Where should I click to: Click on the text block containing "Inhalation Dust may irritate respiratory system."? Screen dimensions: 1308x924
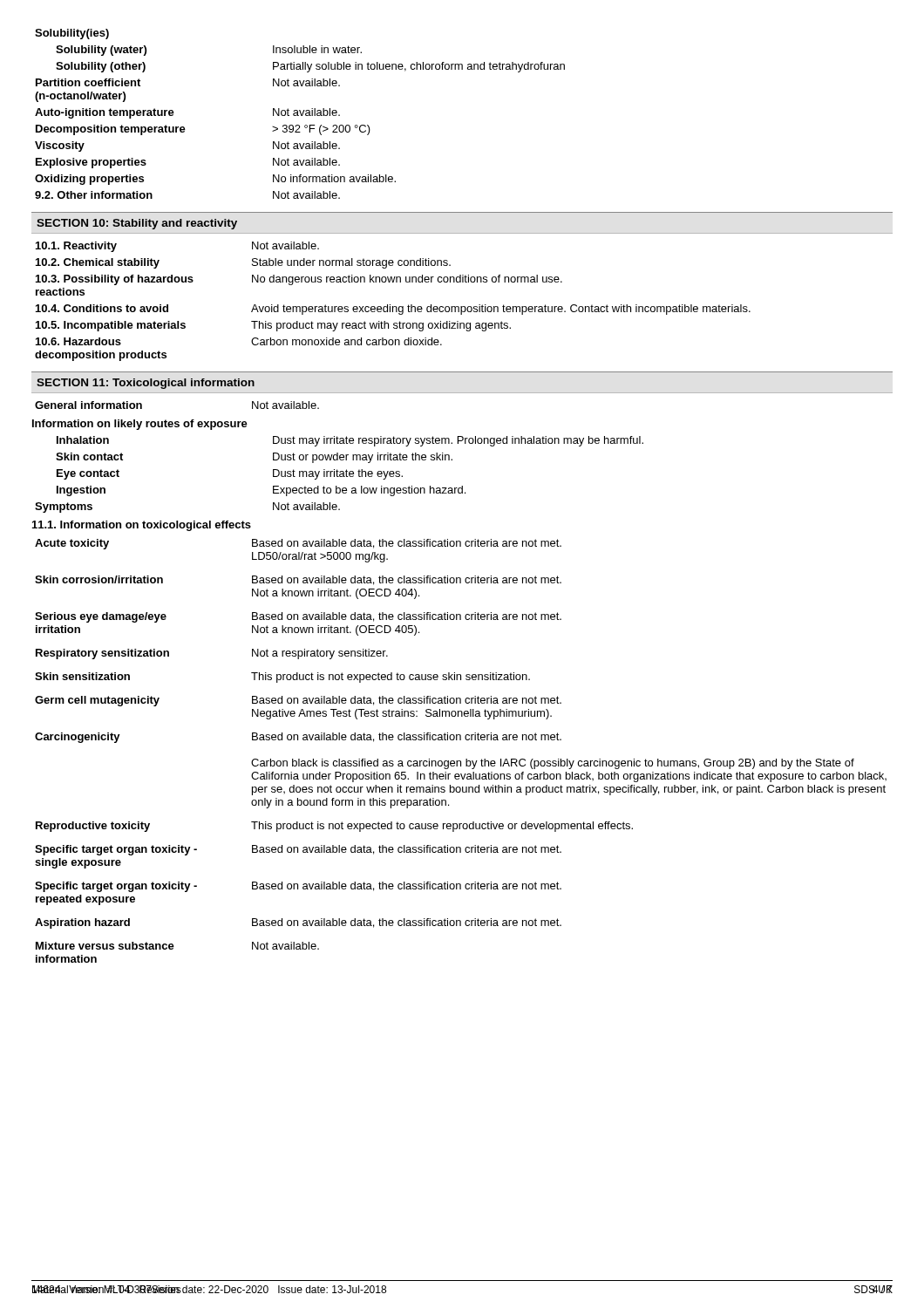(x=350, y=441)
